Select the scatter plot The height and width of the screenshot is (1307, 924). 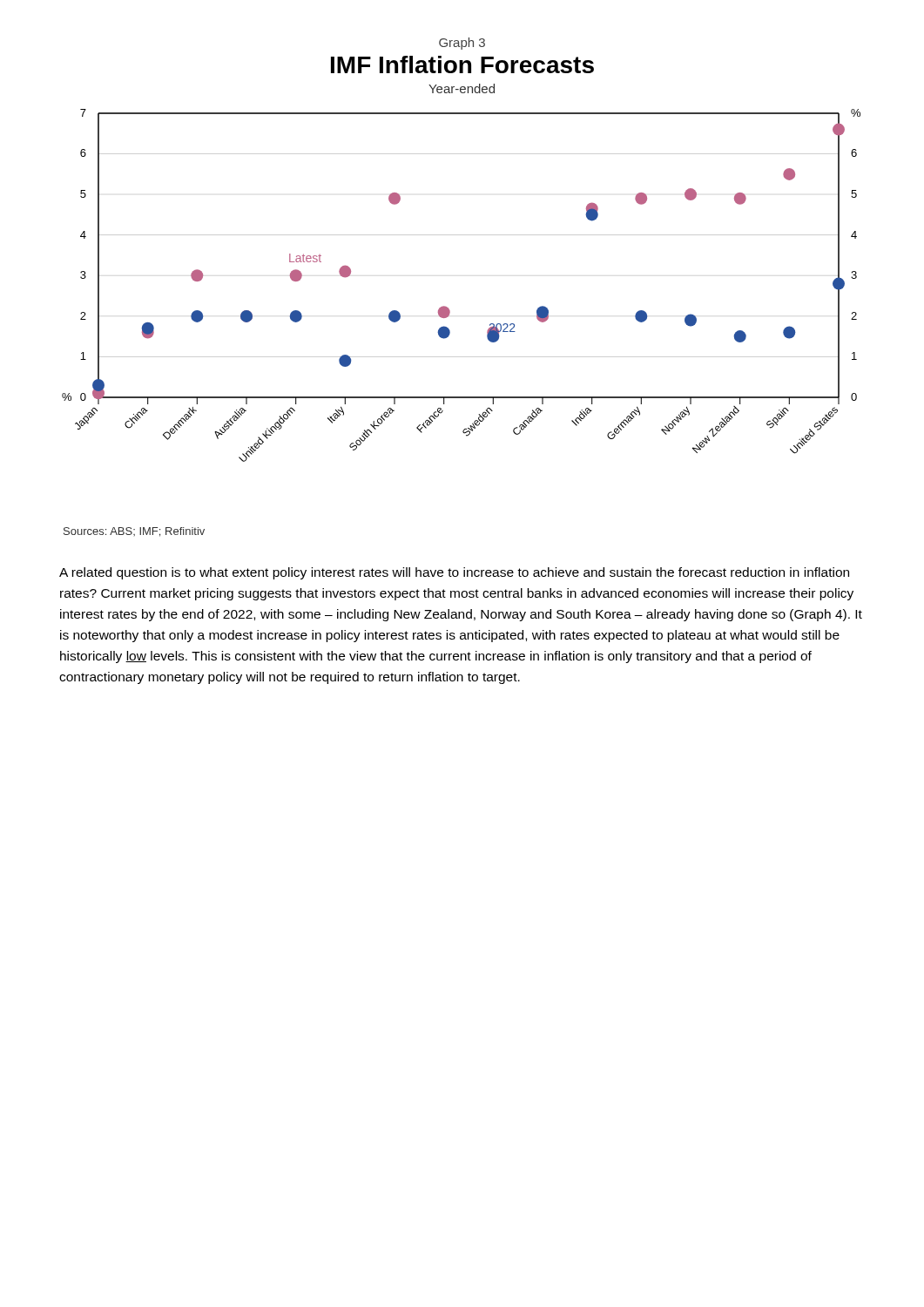462,310
